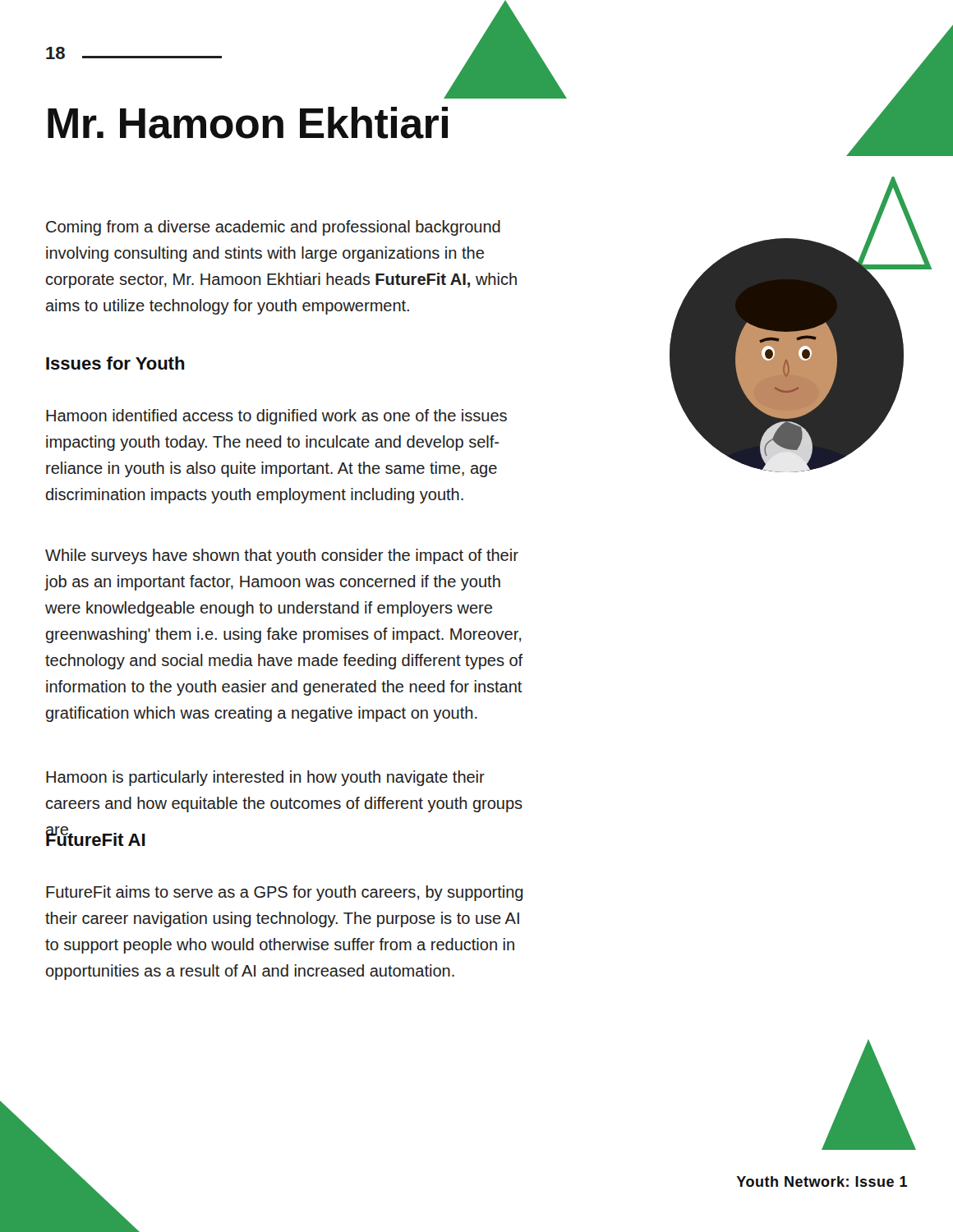Viewport: 953px width, 1232px height.
Task: Where is the passage that starts "While surveys have shown that youth"?
Action: point(284,634)
